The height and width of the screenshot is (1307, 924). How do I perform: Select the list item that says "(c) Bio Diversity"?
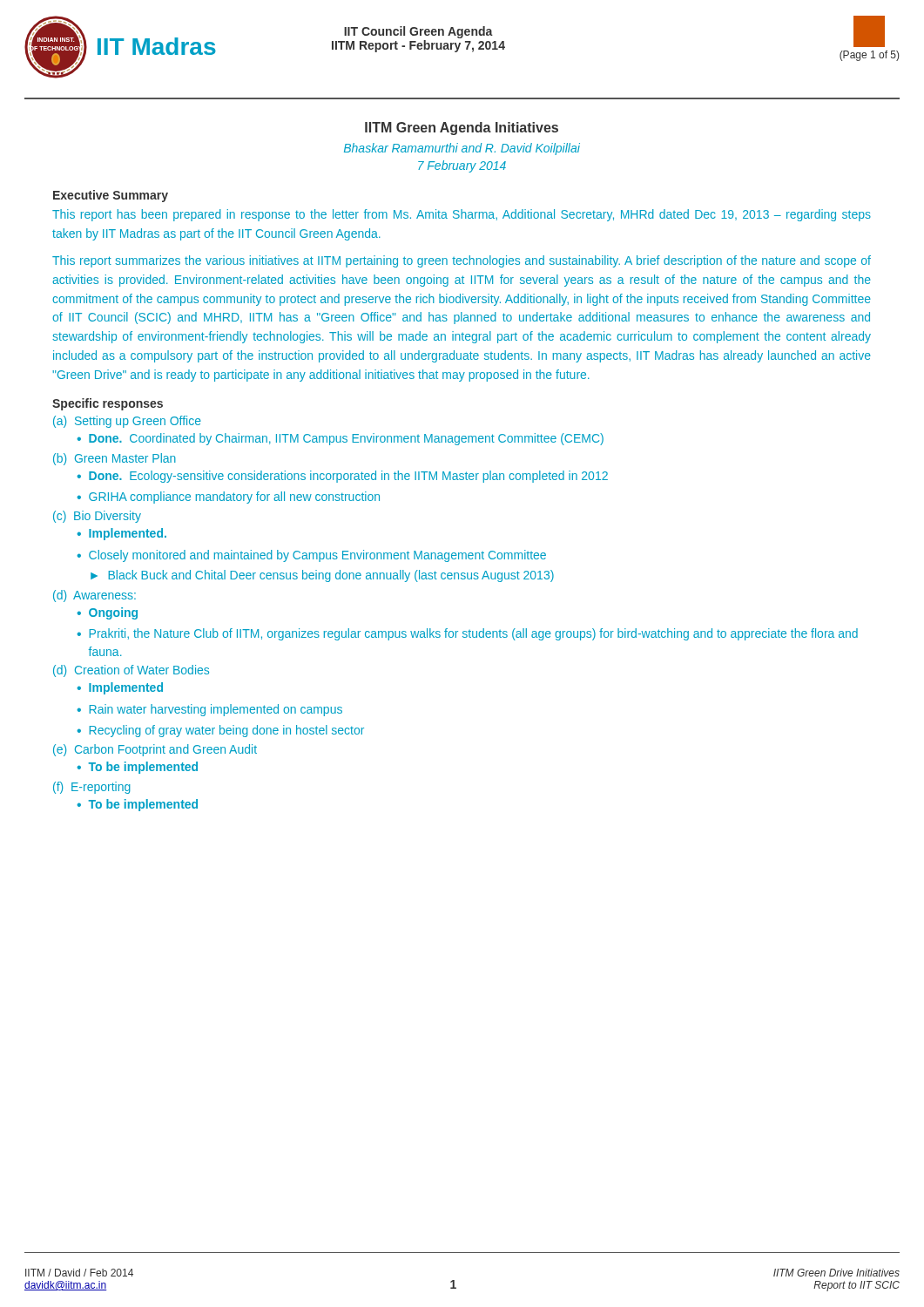[x=97, y=516]
